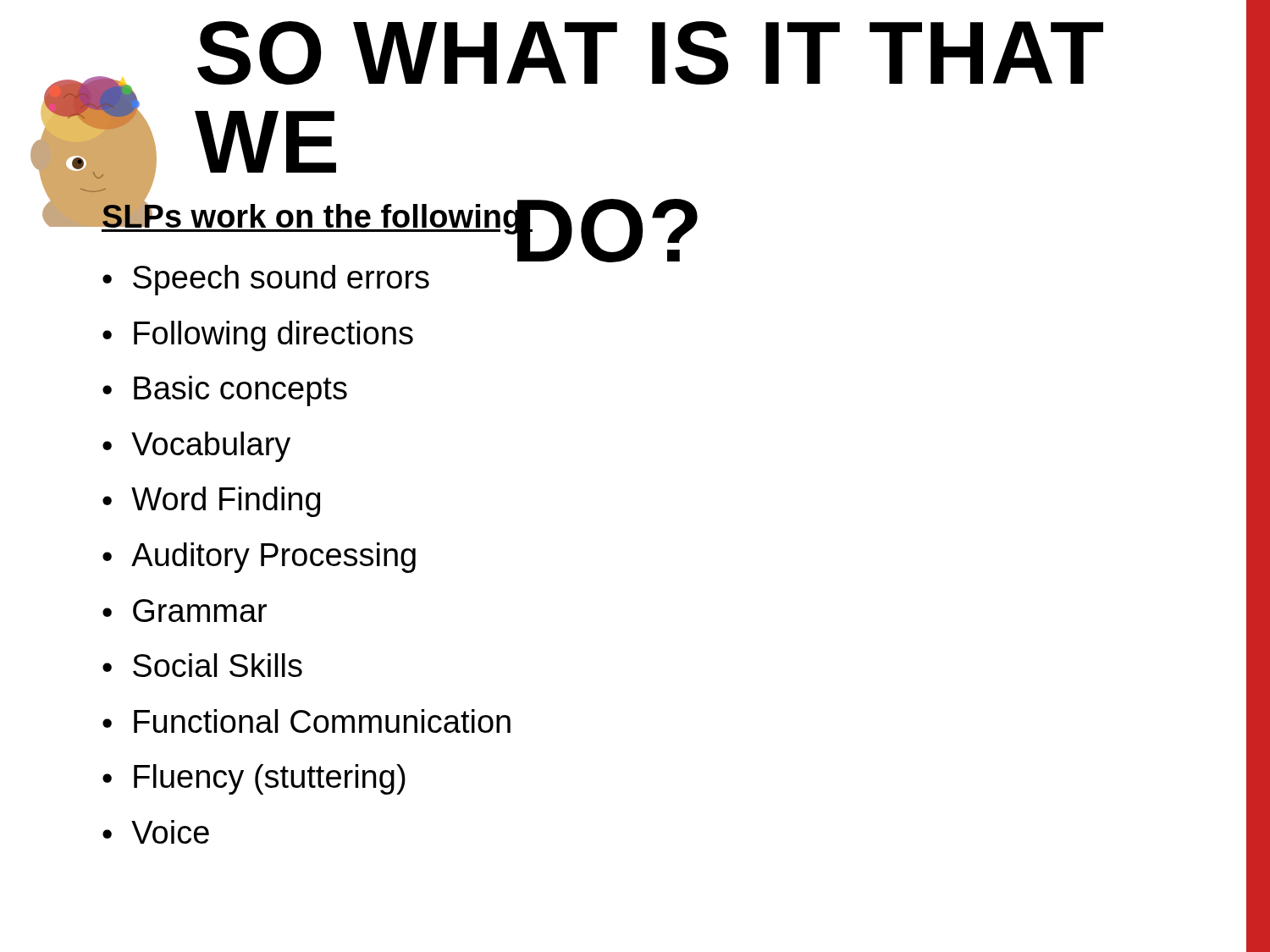Viewport: 1270px width, 952px height.
Task: Locate the list item that says "• Social Skills"
Action: click(202, 668)
